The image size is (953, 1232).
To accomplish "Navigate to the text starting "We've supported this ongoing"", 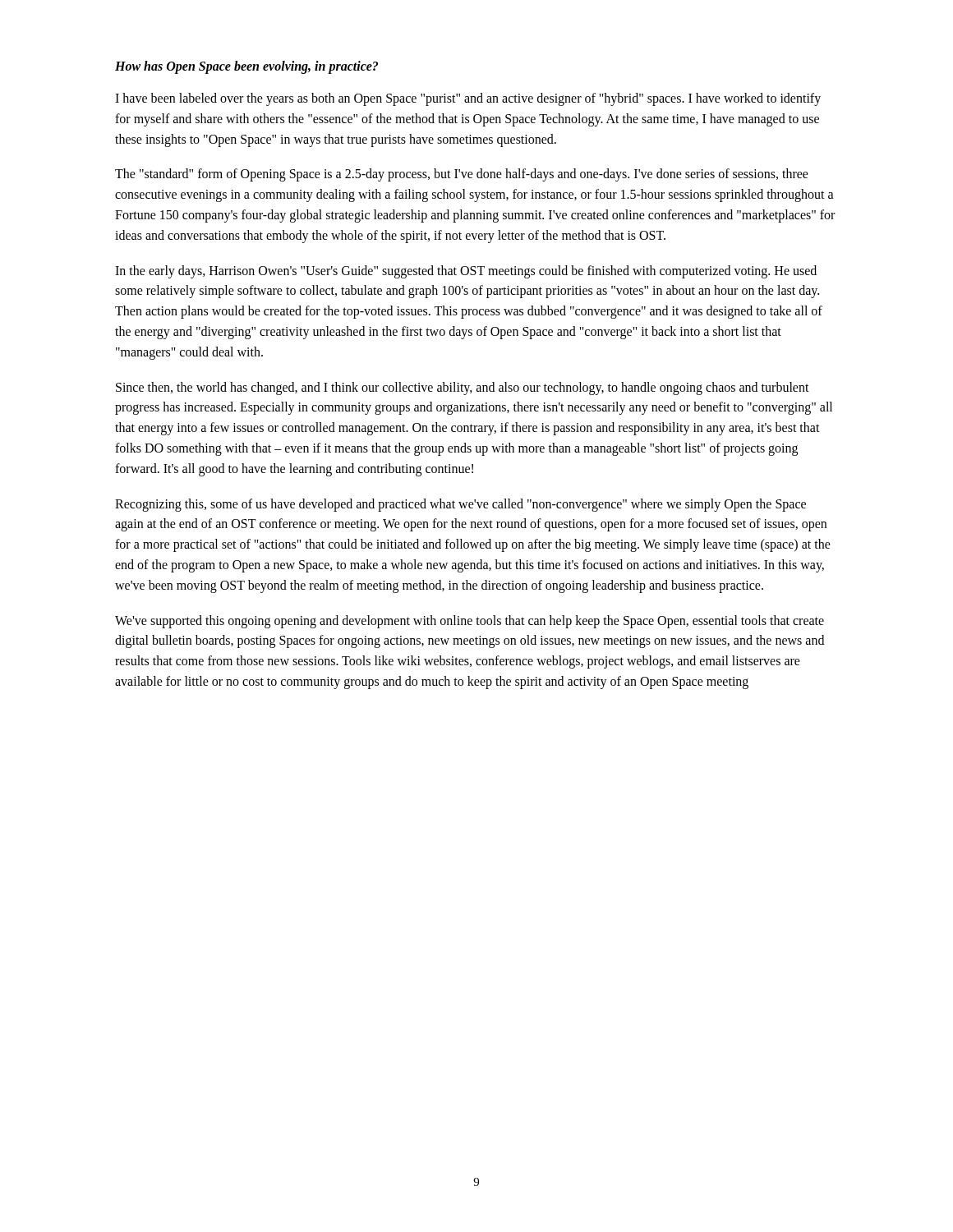I will [x=470, y=651].
